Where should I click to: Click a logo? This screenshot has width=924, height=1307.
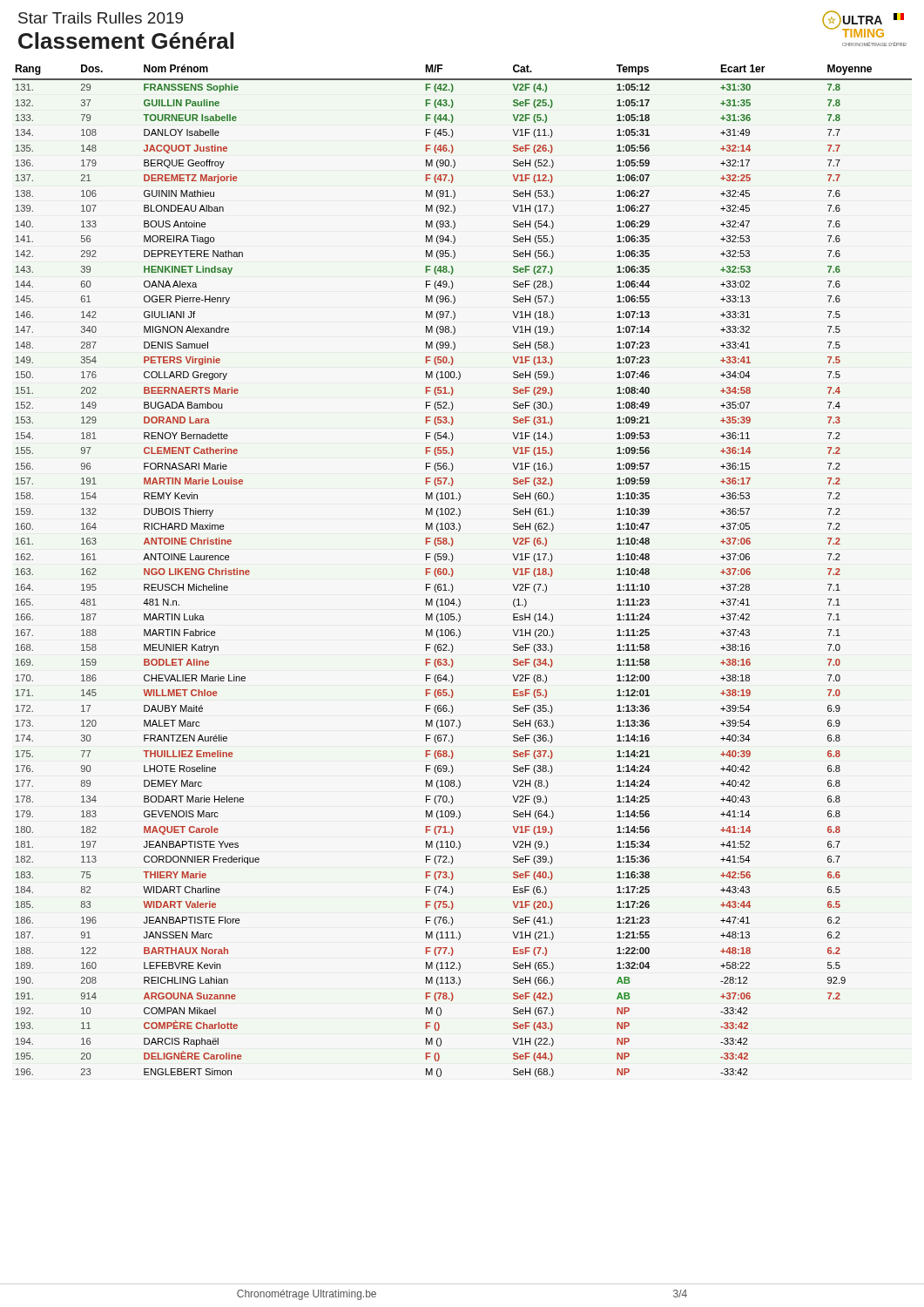[x=854, y=32]
